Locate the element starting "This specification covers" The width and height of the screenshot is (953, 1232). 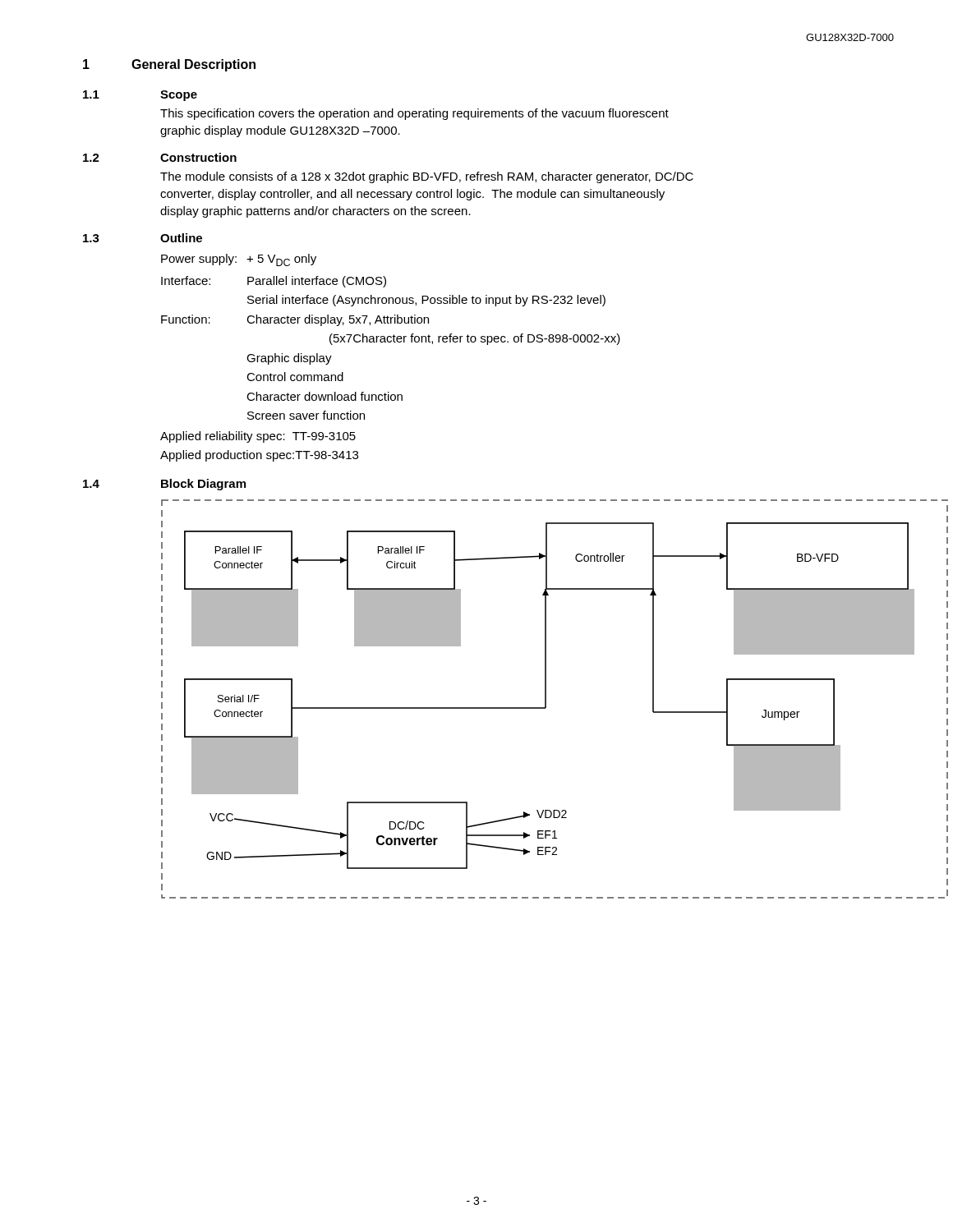tap(414, 122)
